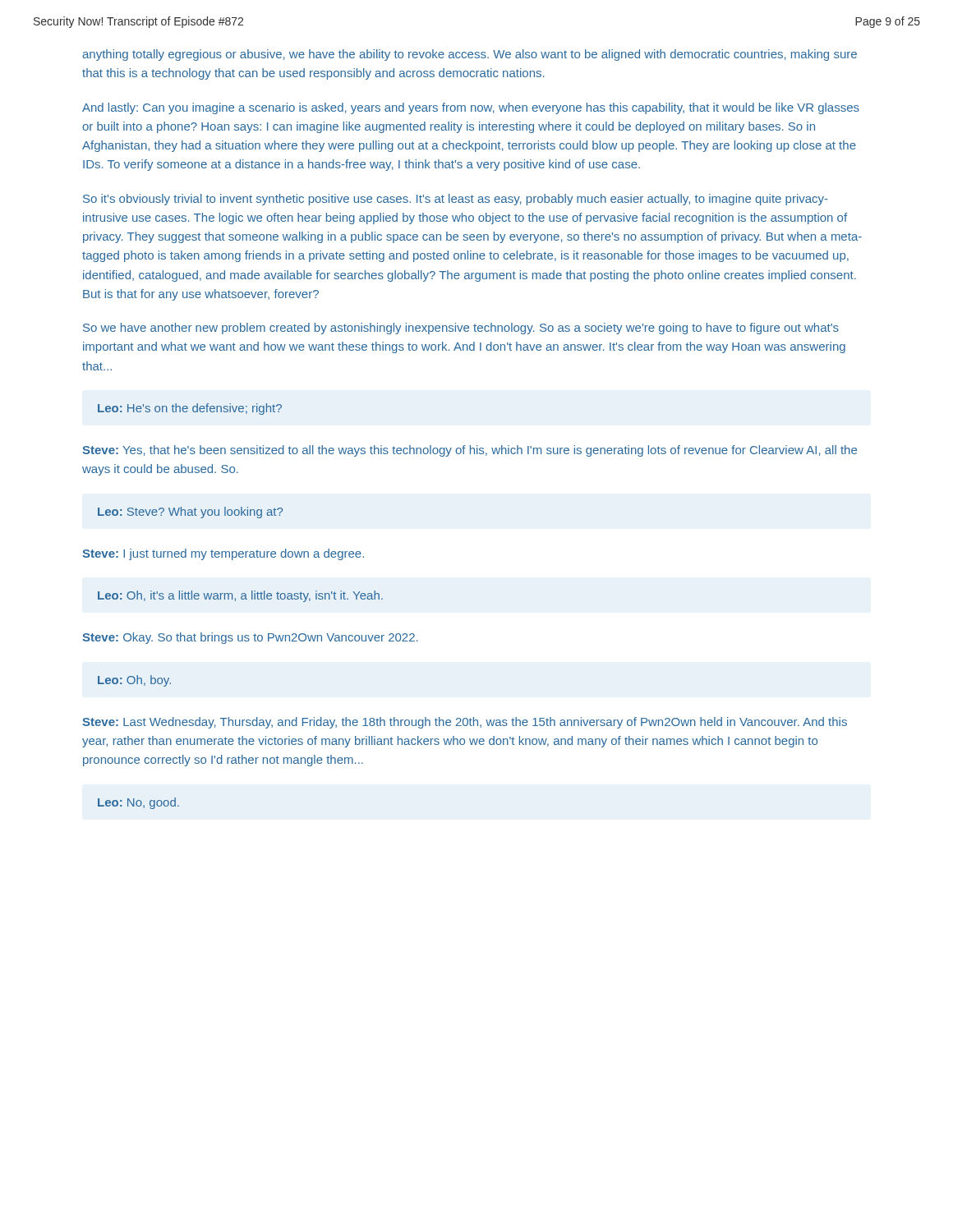This screenshot has width=953, height=1232.
Task: Find the block on this page that starts "Steve: Last Wednesday, Thursday,"
Action: [465, 740]
